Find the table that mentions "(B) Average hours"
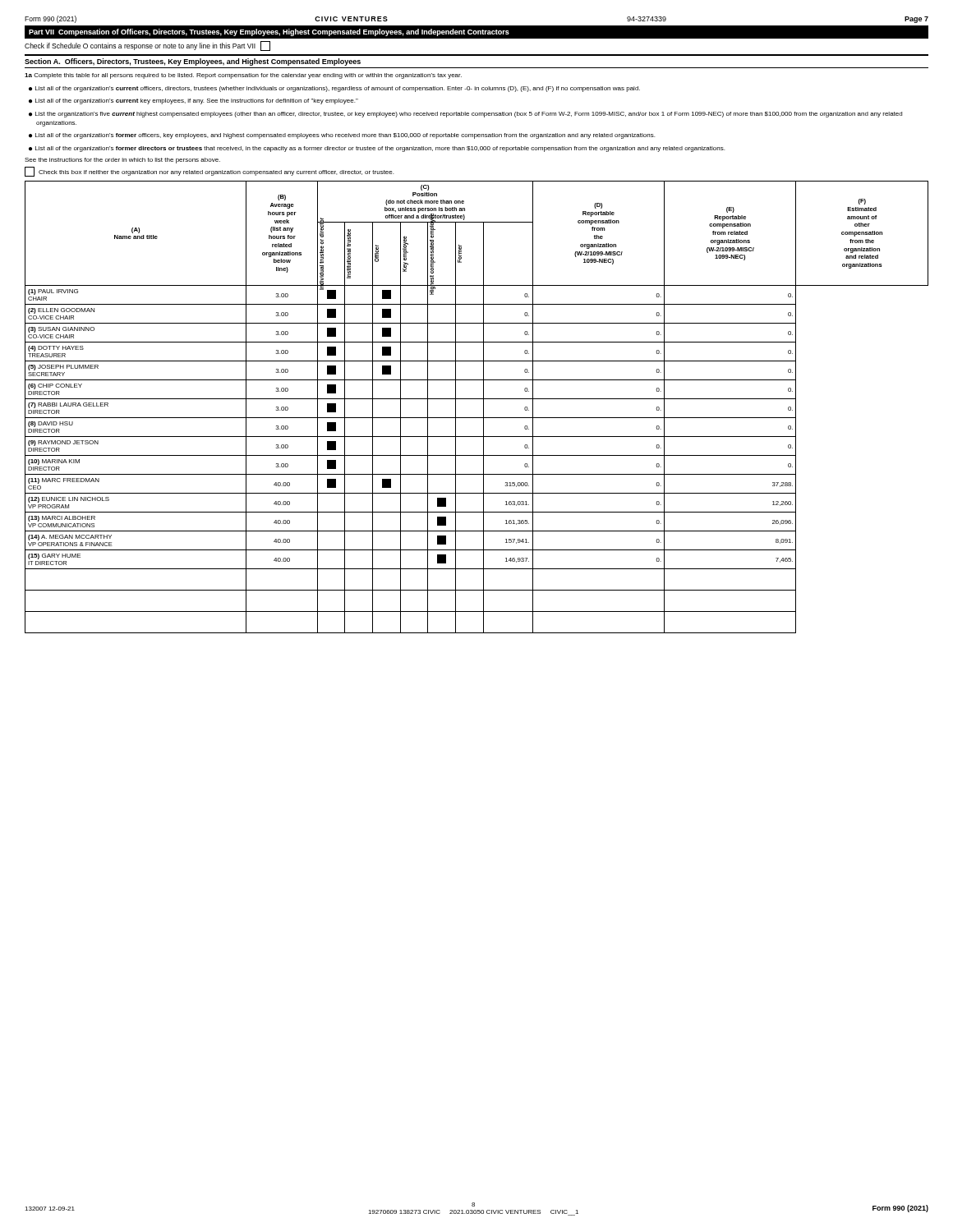This screenshot has height=1232, width=953. [476, 407]
